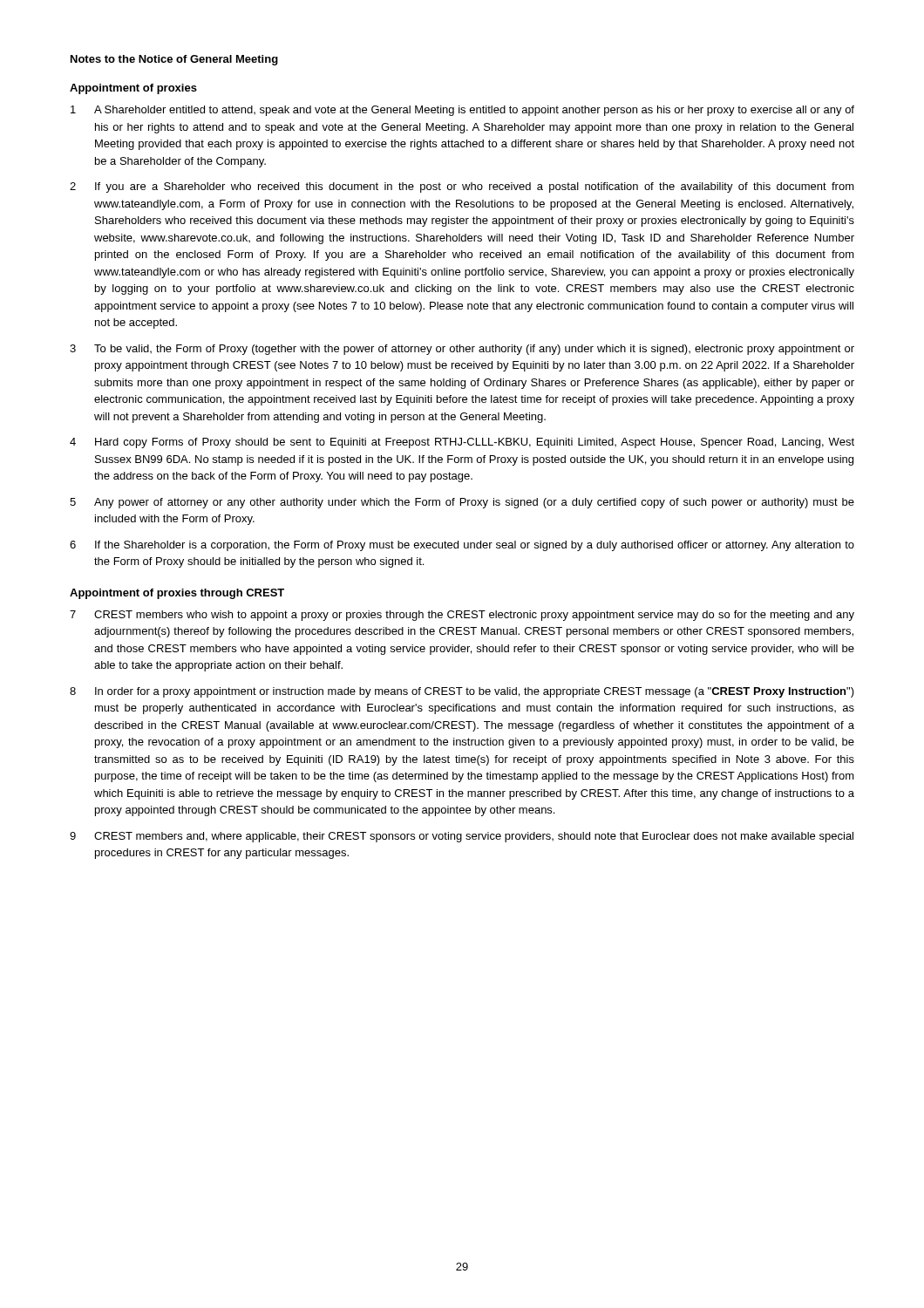Locate the text starting "6 If the Shareholder is"
The image size is (924, 1308).
tap(462, 553)
